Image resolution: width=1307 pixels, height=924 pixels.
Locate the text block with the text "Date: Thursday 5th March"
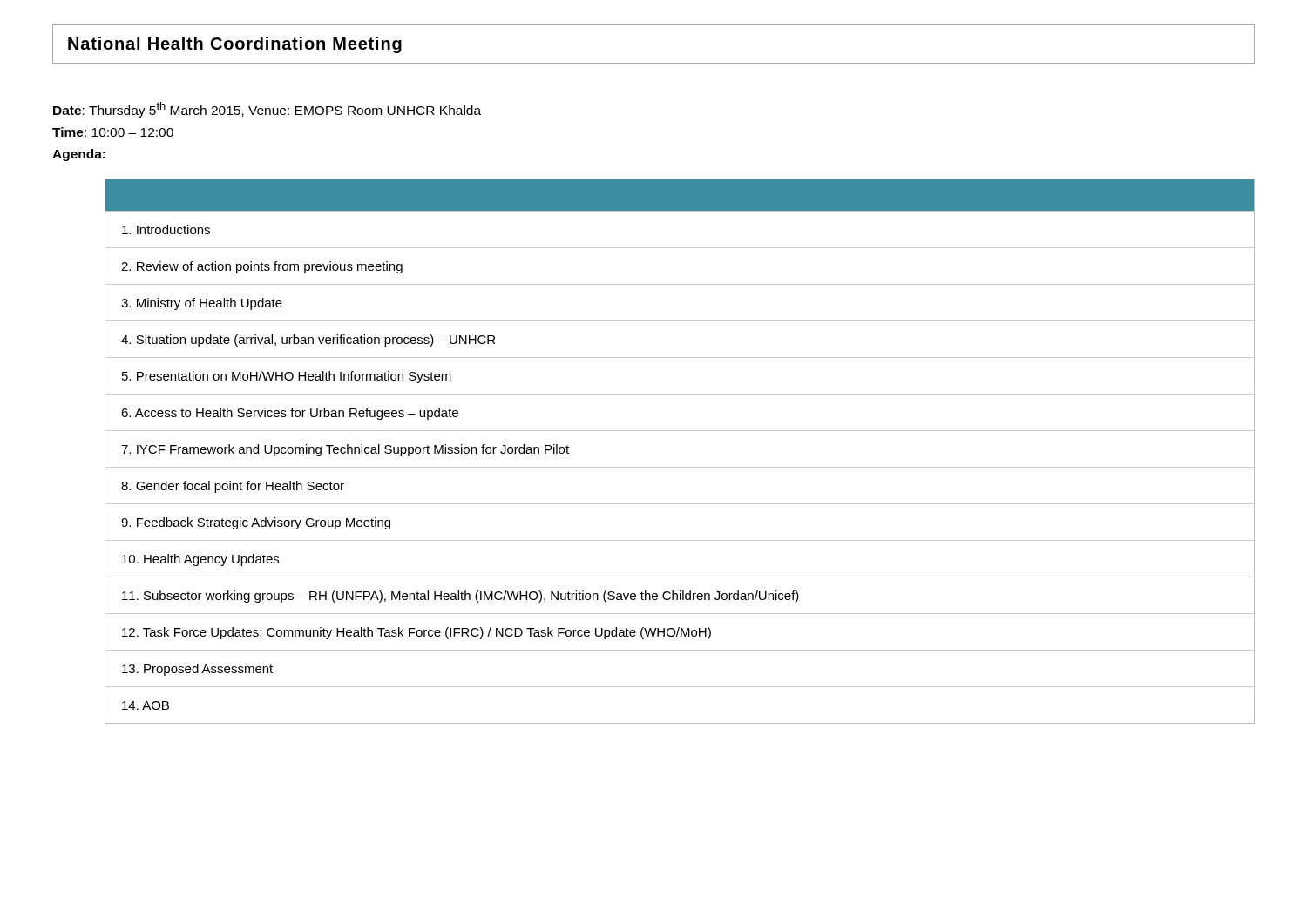coord(267,110)
